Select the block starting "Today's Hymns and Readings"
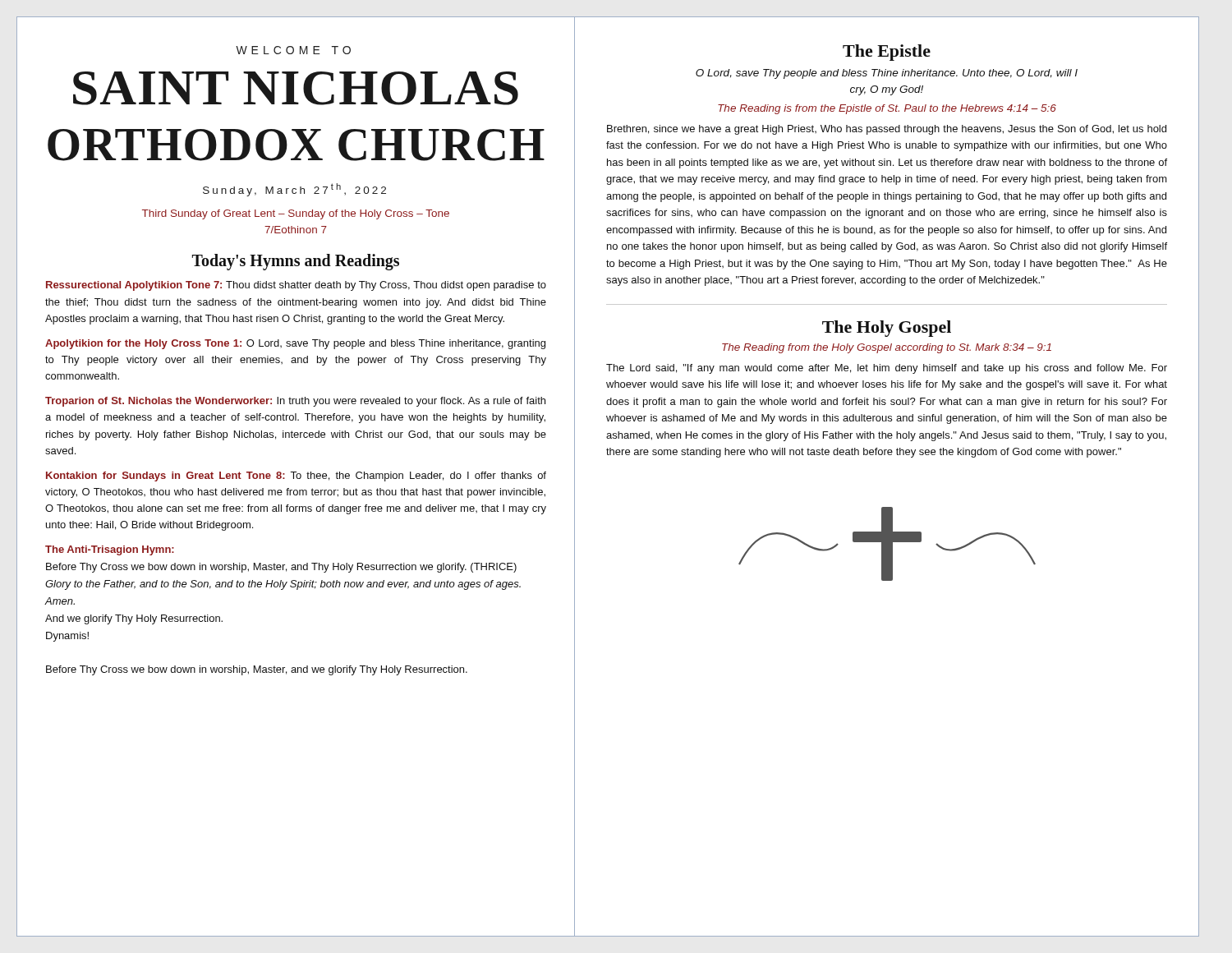The height and width of the screenshot is (953, 1232). click(296, 261)
